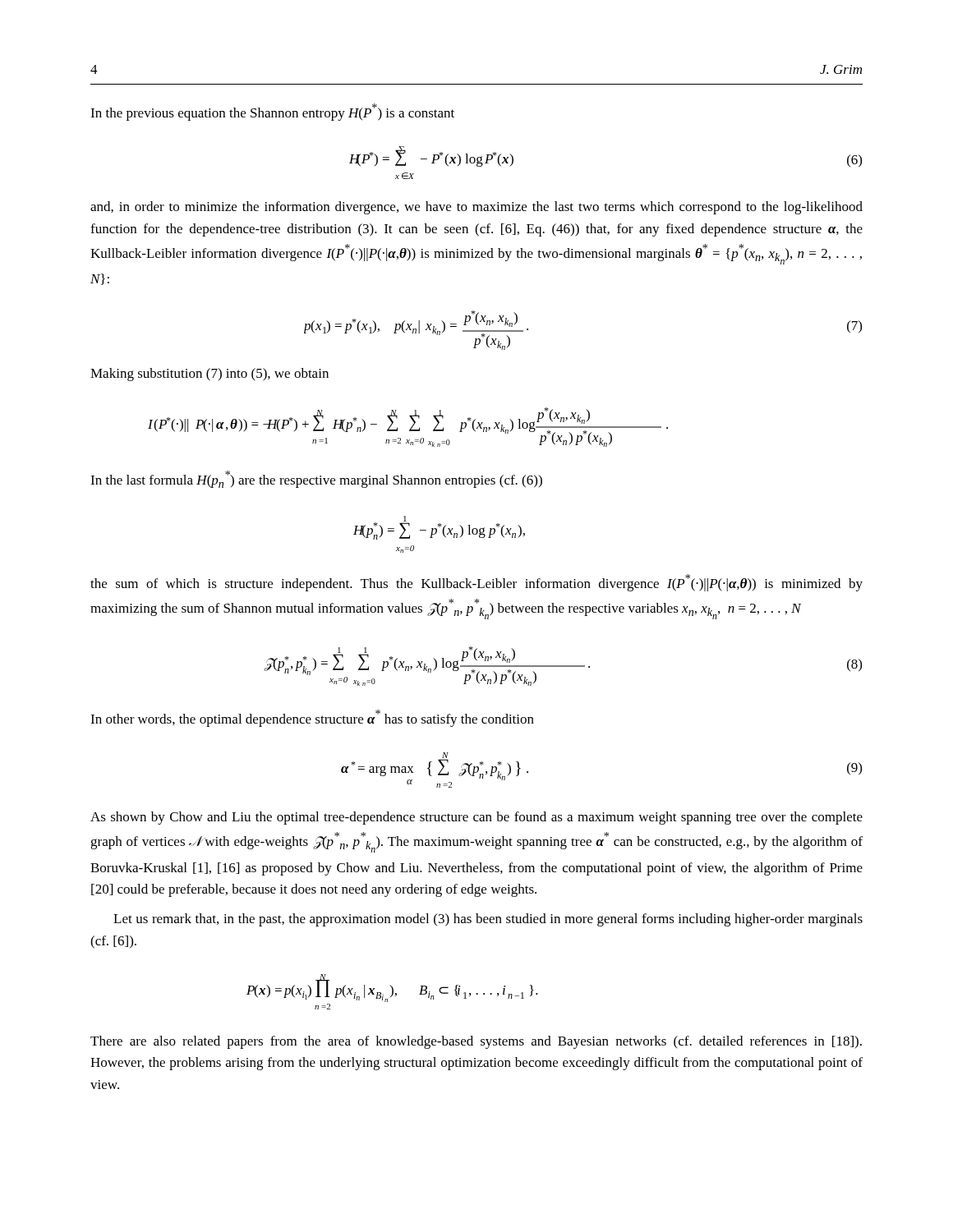Locate the region starting "H ( P *"
Image resolution: width=953 pixels, height=1232 pixels.
437,156
